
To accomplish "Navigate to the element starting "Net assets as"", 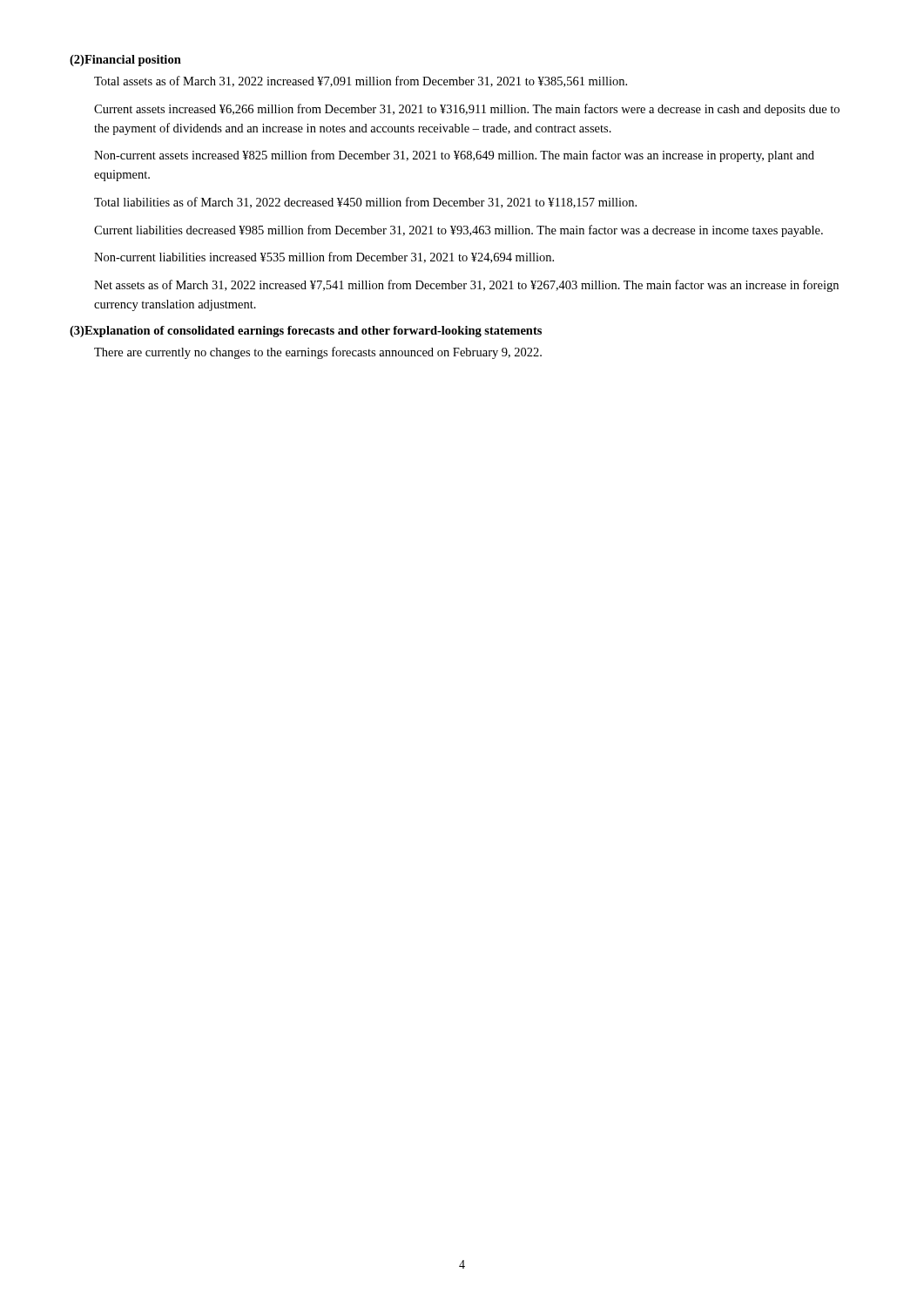I will click(474, 295).
